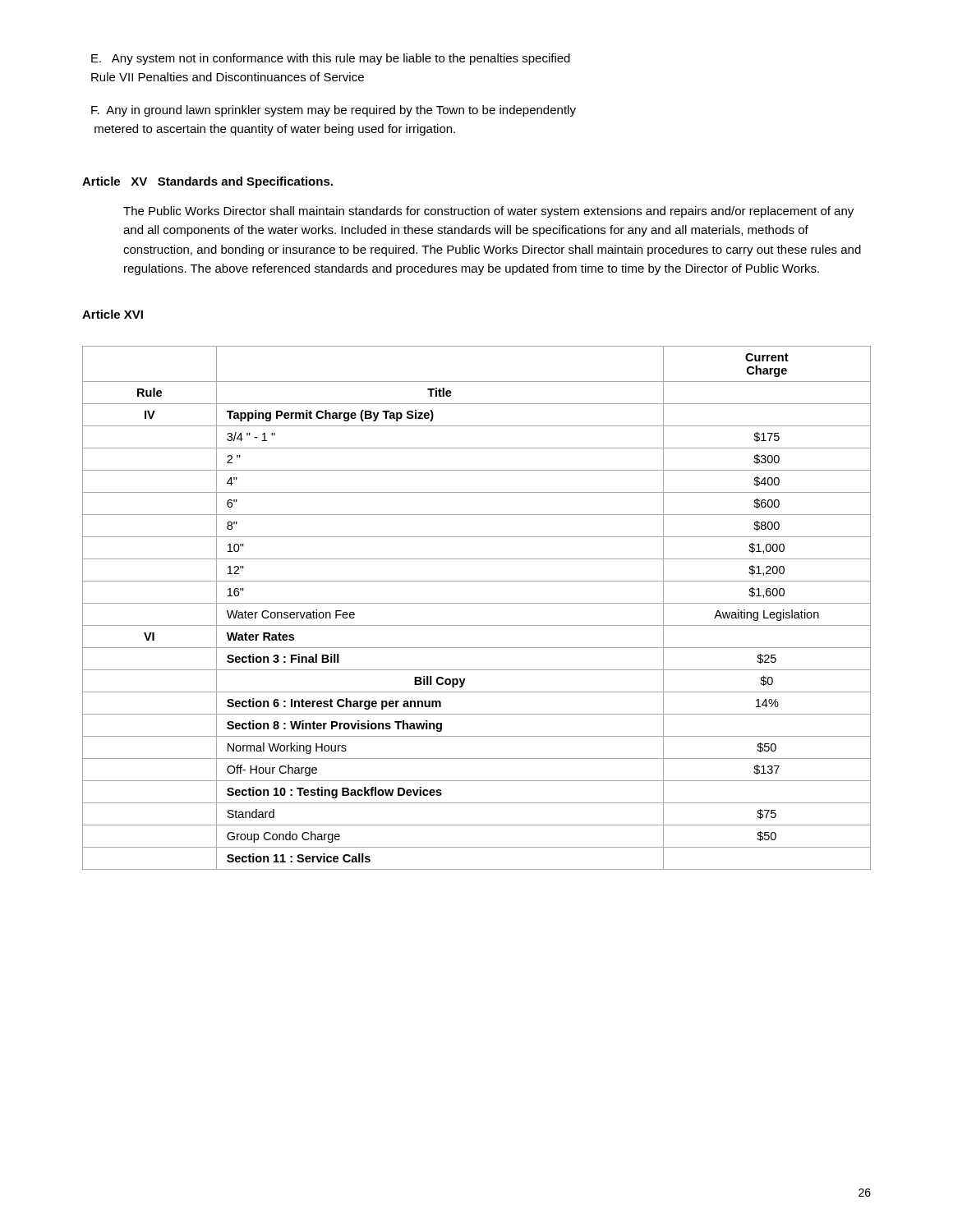The width and height of the screenshot is (953, 1232).
Task: Locate the text block starting "The Public Works Director"
Action: coord(492,239)
